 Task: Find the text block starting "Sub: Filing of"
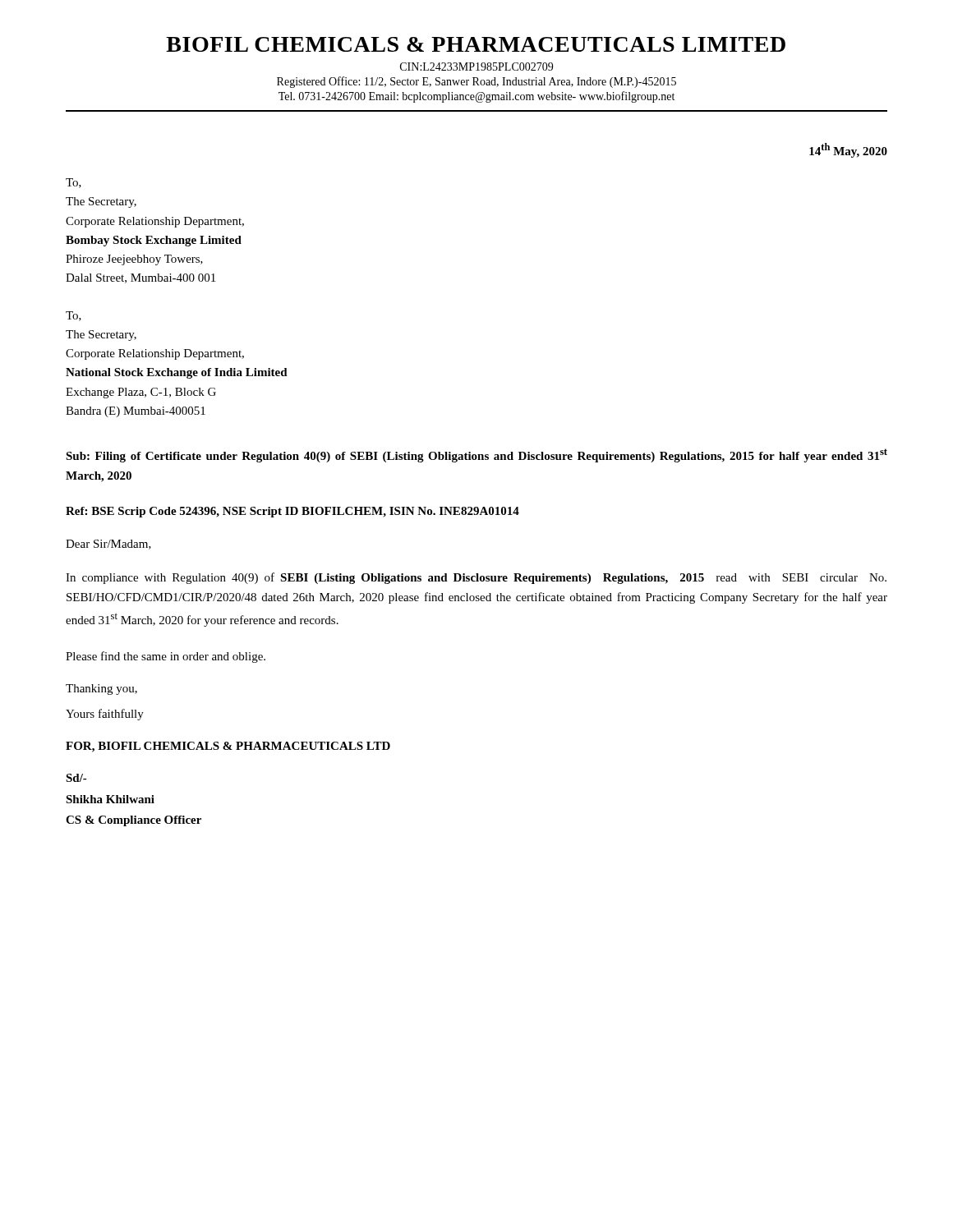[476, 464]
